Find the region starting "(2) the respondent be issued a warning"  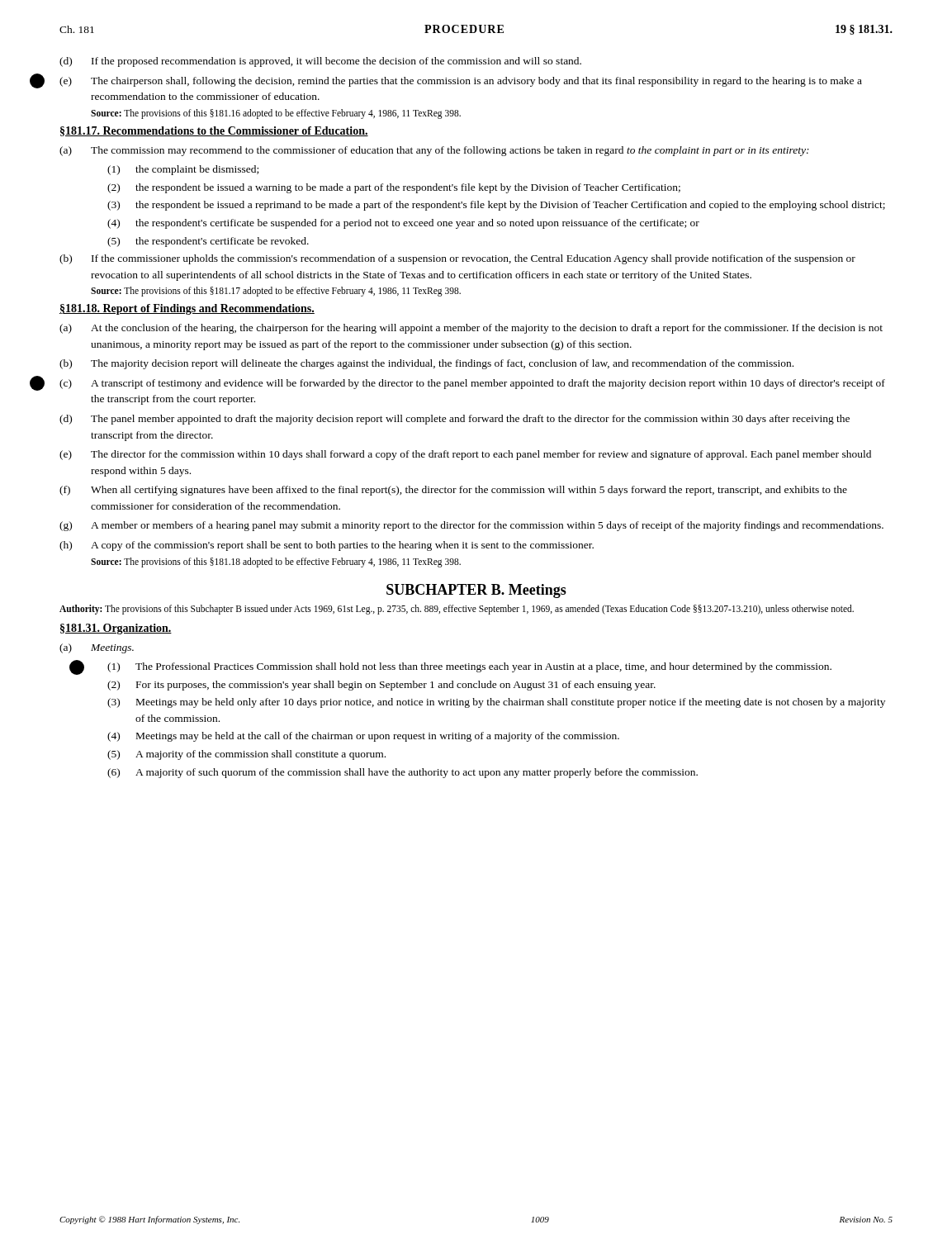(x=500, y=187)
